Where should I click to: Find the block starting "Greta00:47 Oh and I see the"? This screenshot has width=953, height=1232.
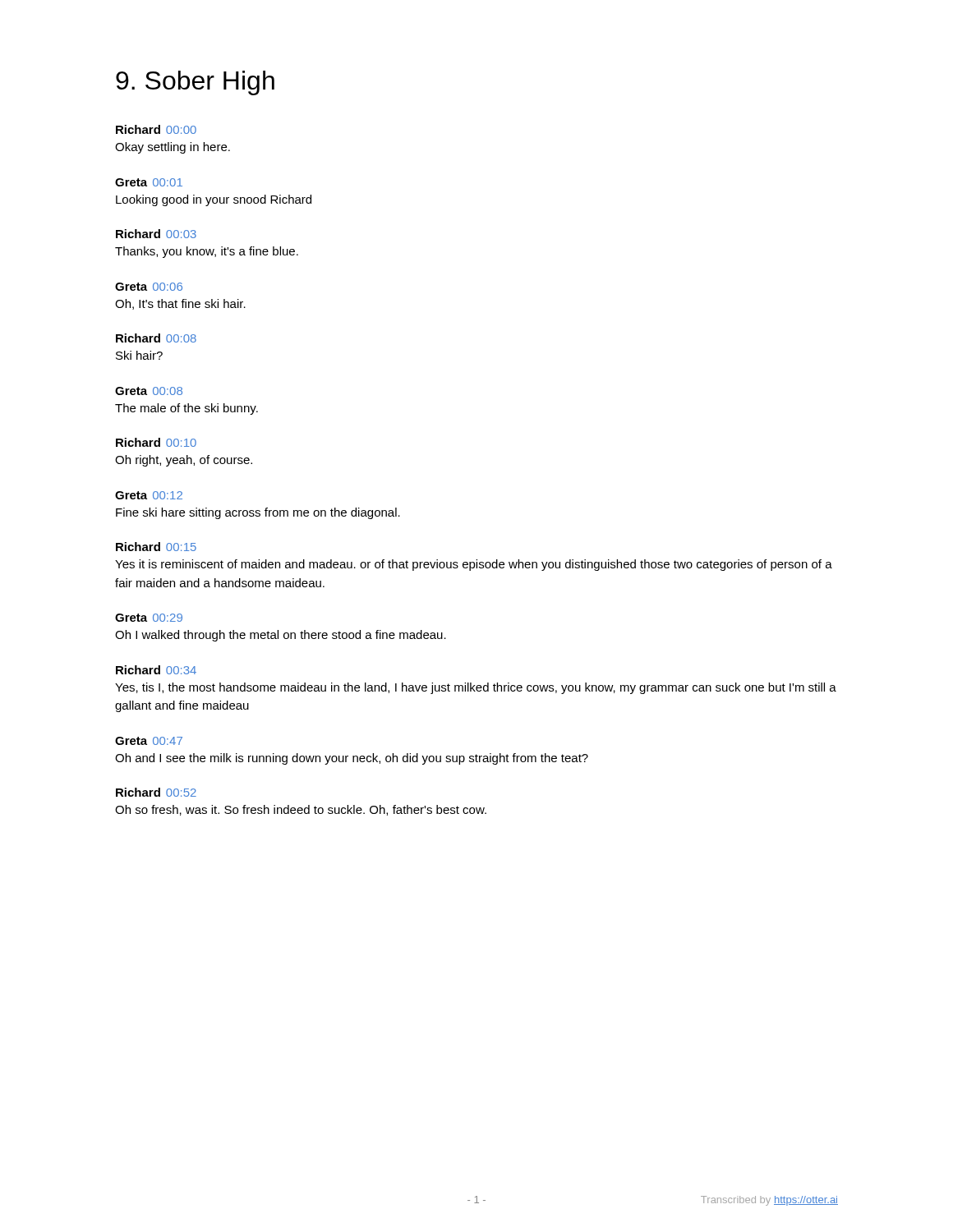pyautogui.click(x=476, y=750)
